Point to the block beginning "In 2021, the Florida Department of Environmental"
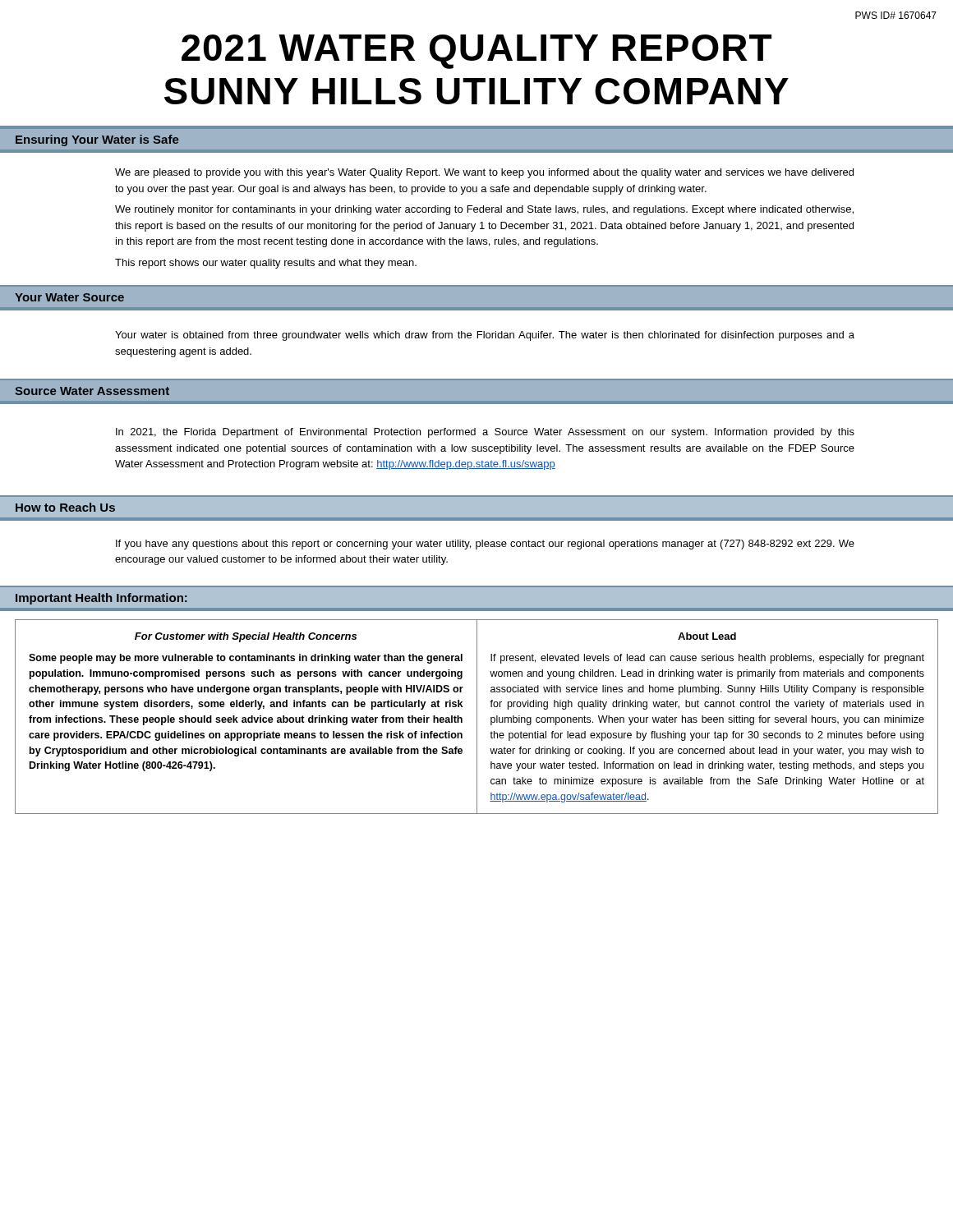 tap(485, 448)
